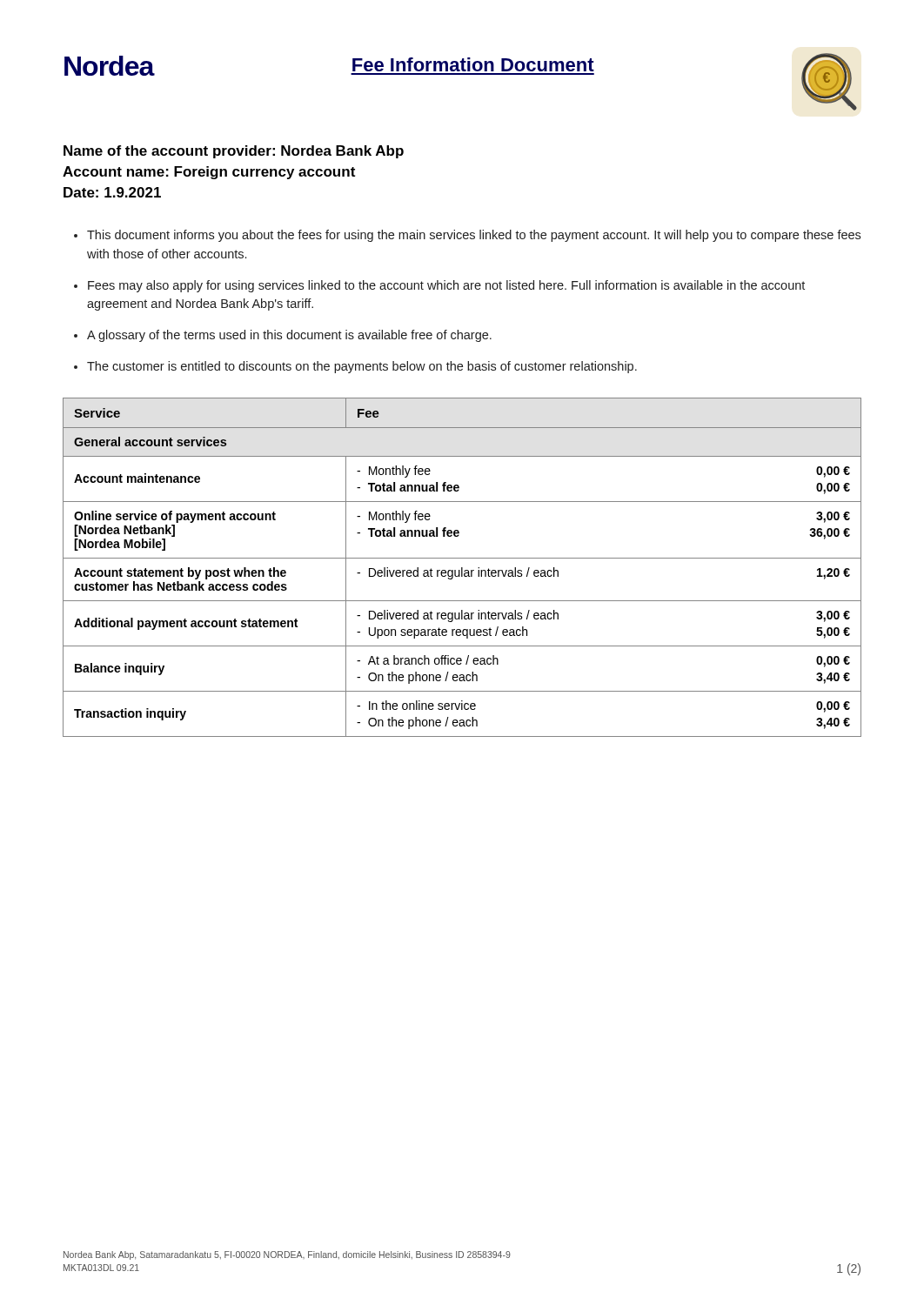
Task: Locate a table
Action: tap(462, 567)
